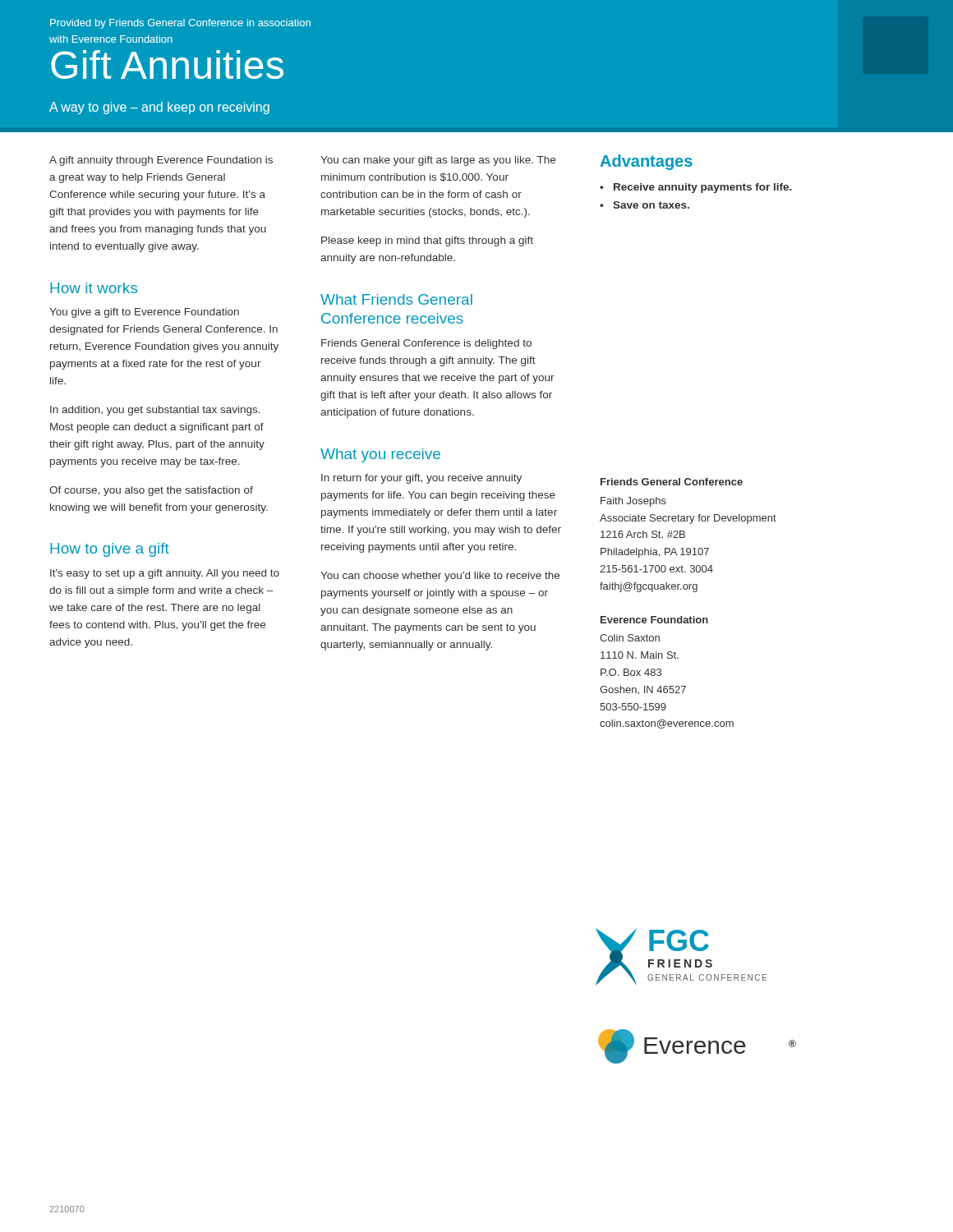Find the block on this page that starts "It's easy to set up a"
This screenshot has height=1232, width=953.
tap(164, 607)
